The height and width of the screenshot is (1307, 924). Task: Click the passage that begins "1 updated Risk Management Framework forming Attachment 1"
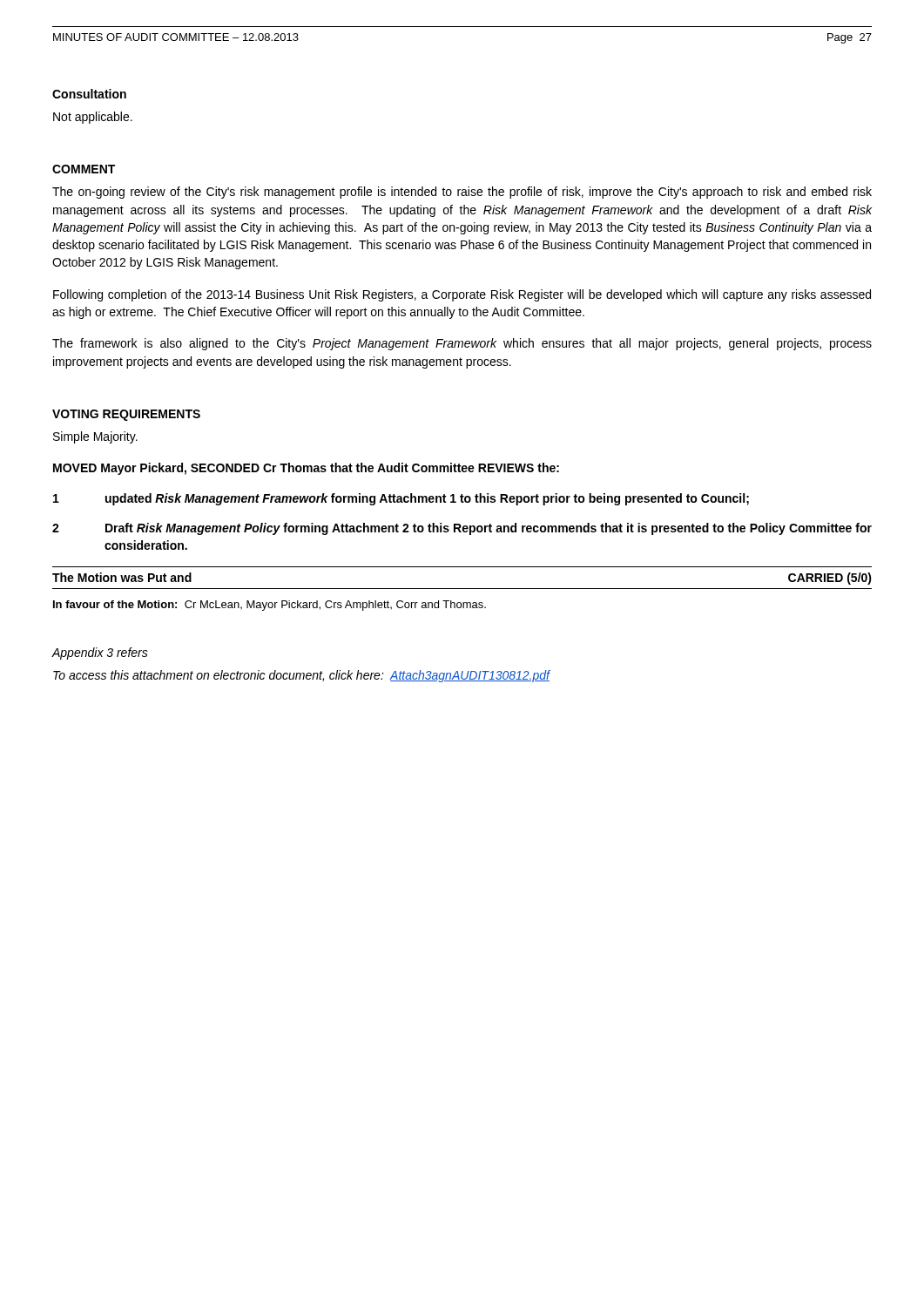coord(462,498)
